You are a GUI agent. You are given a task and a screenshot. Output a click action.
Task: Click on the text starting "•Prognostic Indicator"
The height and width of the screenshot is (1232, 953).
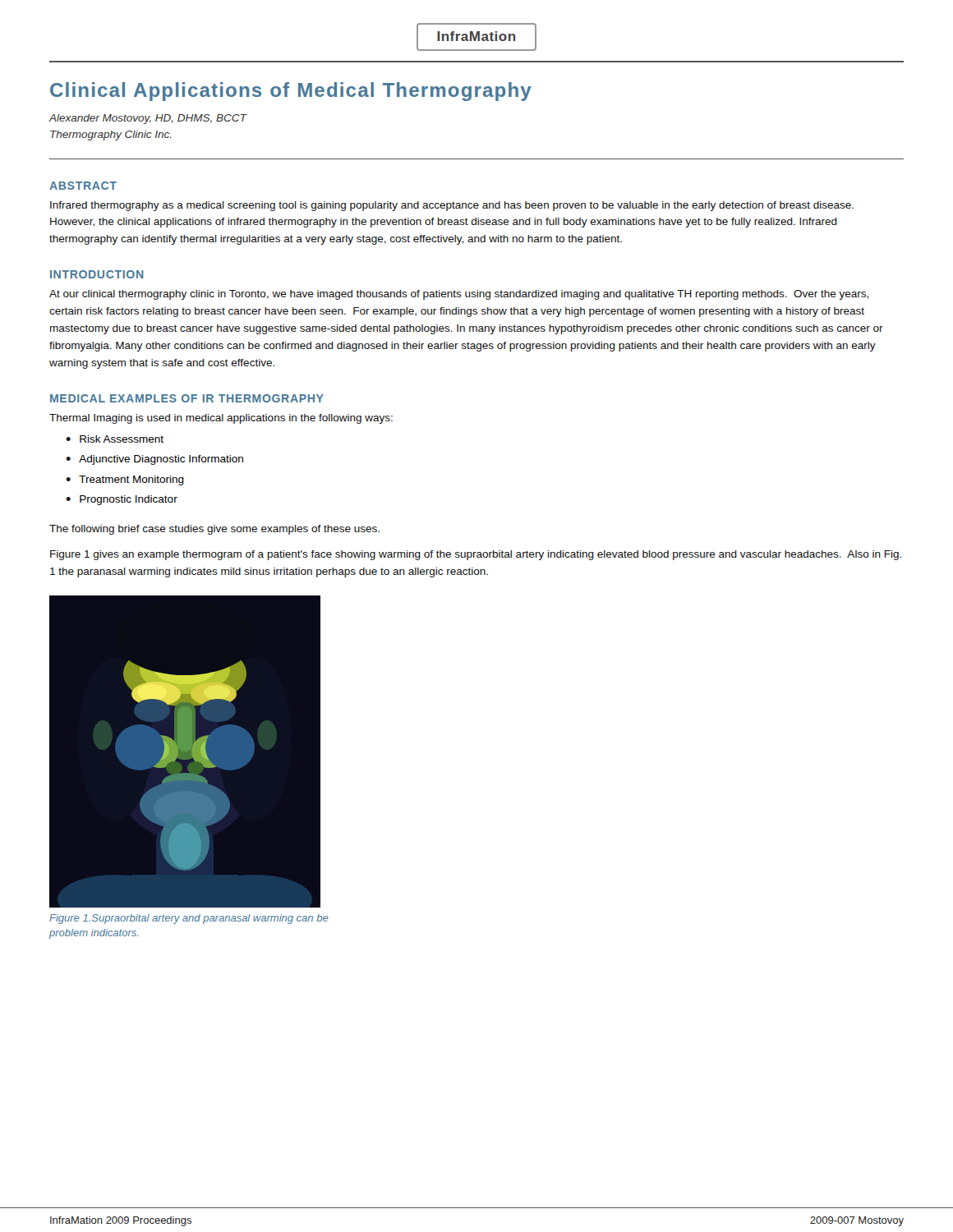pyautogui.click(x=121, y=500)
